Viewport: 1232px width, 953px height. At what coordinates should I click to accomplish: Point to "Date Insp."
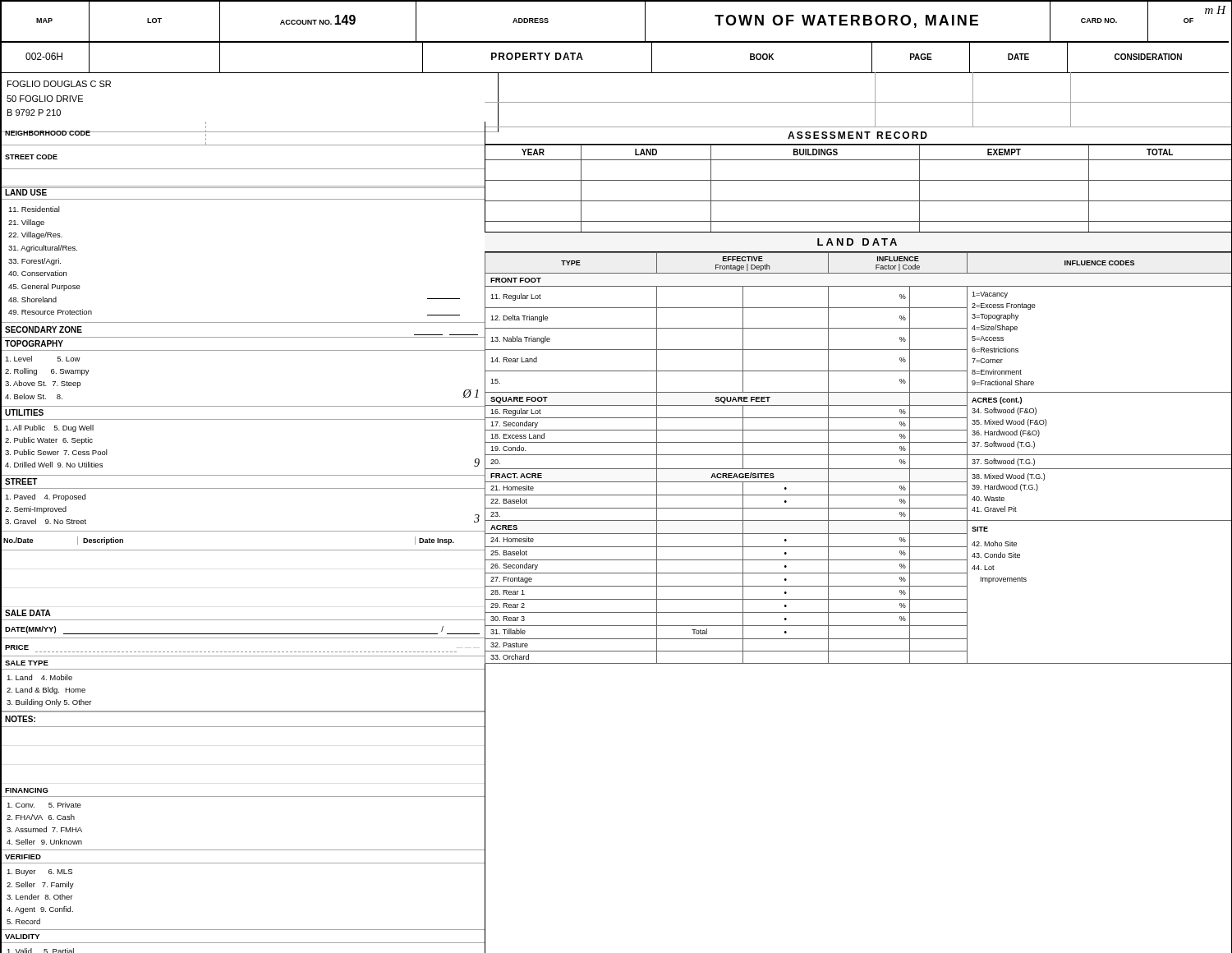(437, 541)
